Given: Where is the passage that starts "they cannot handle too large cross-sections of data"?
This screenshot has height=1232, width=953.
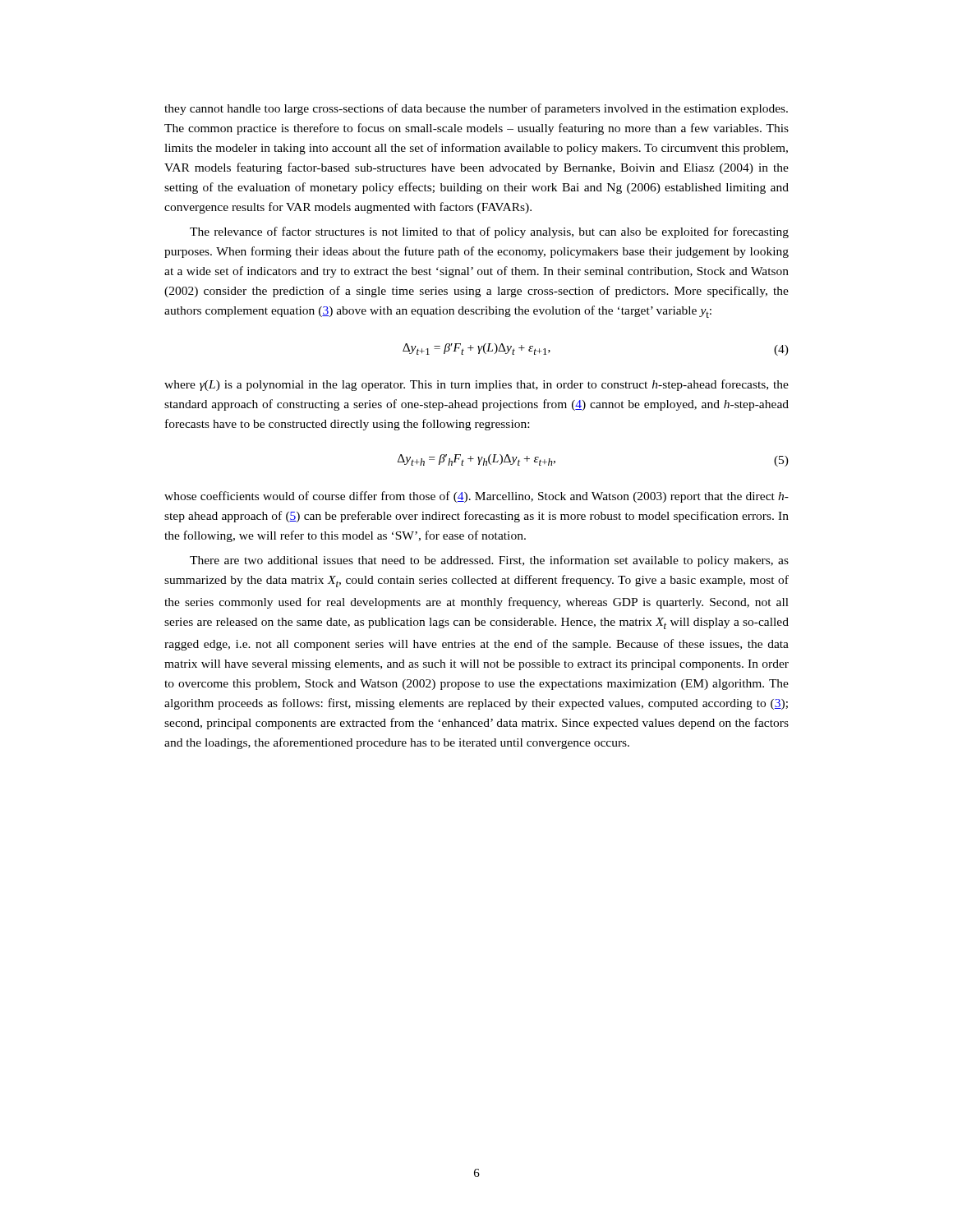Looking at the screenshot, I should pyautogui.click(x=476, y=158).
